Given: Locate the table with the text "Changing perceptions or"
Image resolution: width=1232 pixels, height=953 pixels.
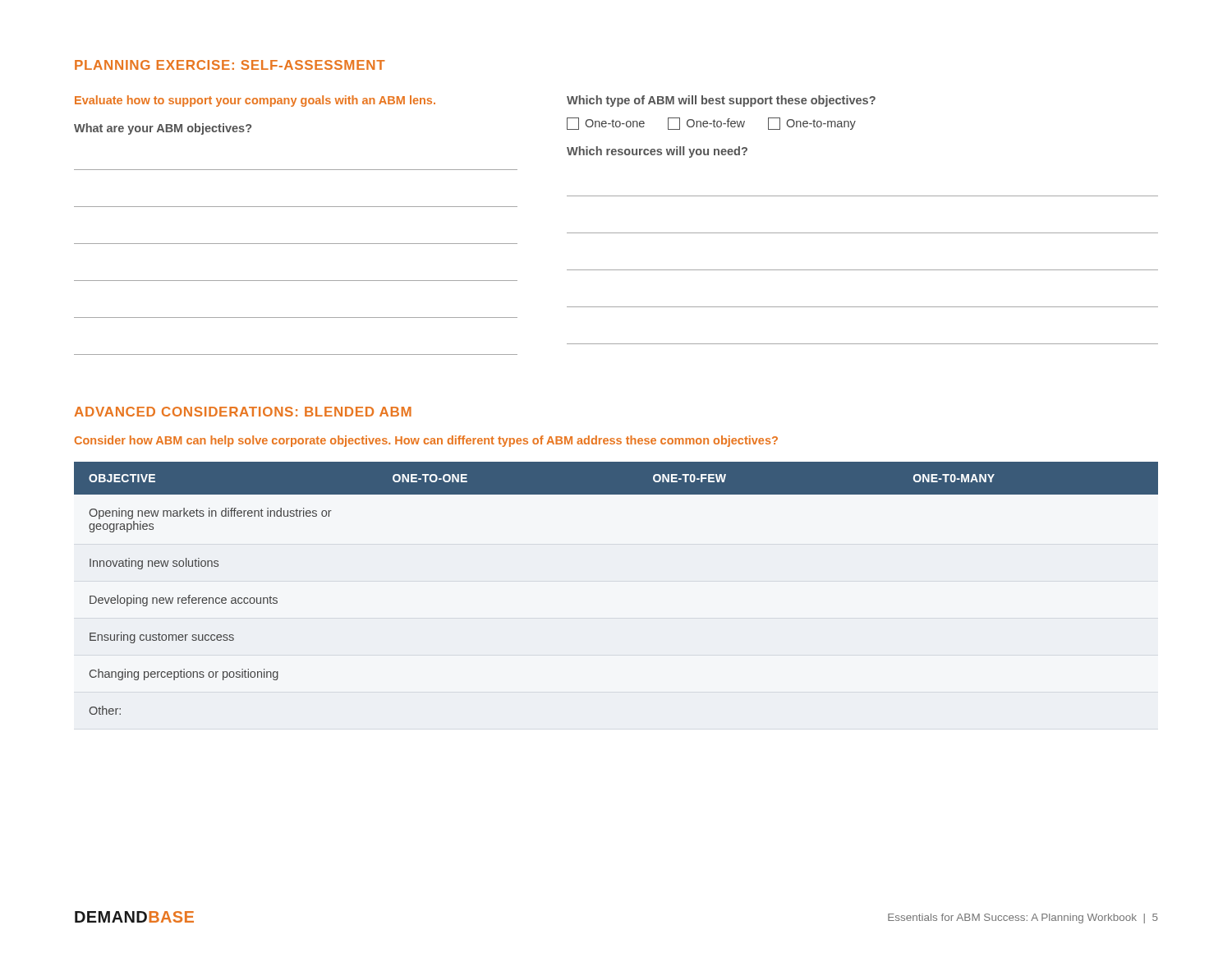Looking at the screenshot, I should tap(616, 596).
